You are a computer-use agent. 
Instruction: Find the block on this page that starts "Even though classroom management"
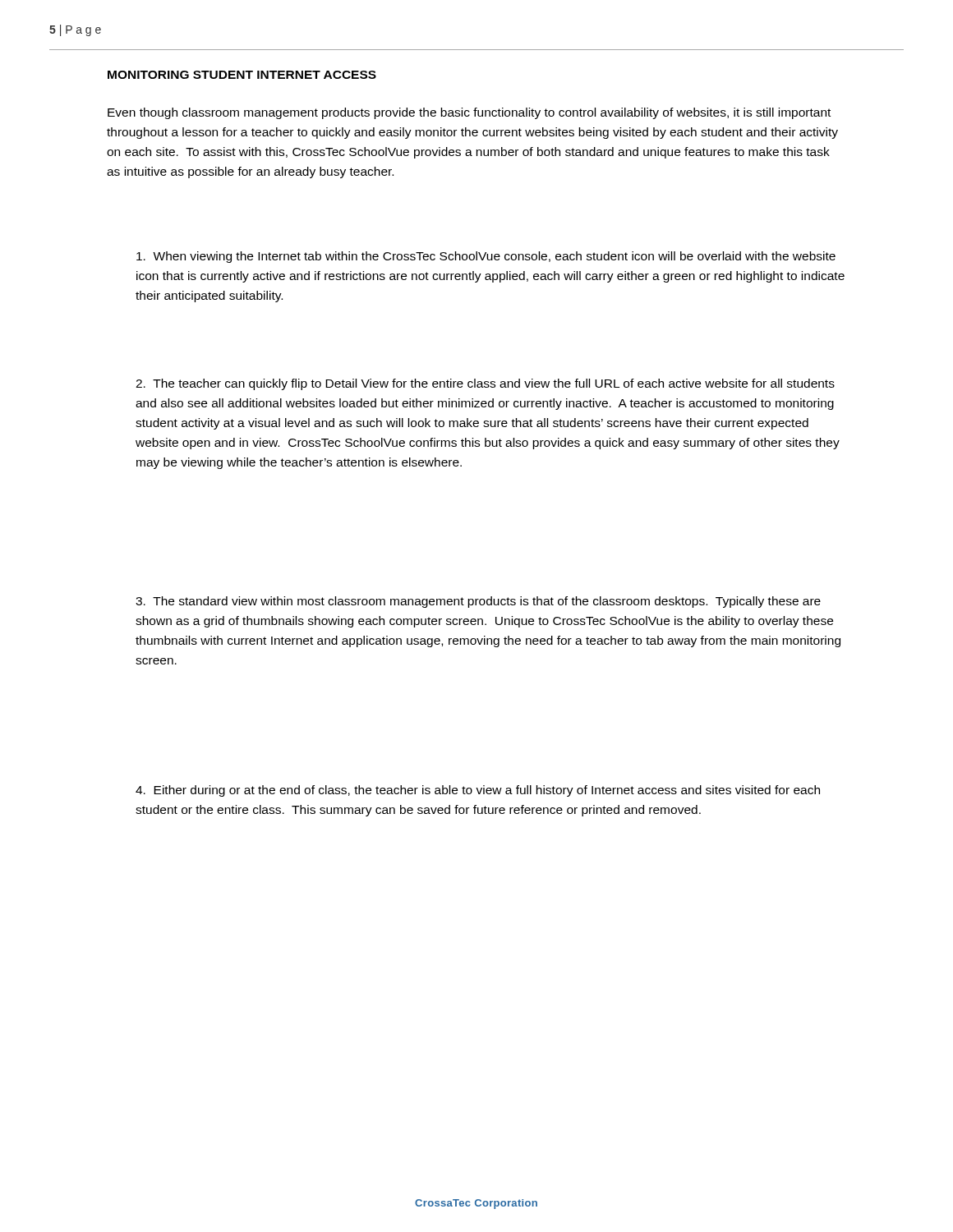(x=472, y=142)
